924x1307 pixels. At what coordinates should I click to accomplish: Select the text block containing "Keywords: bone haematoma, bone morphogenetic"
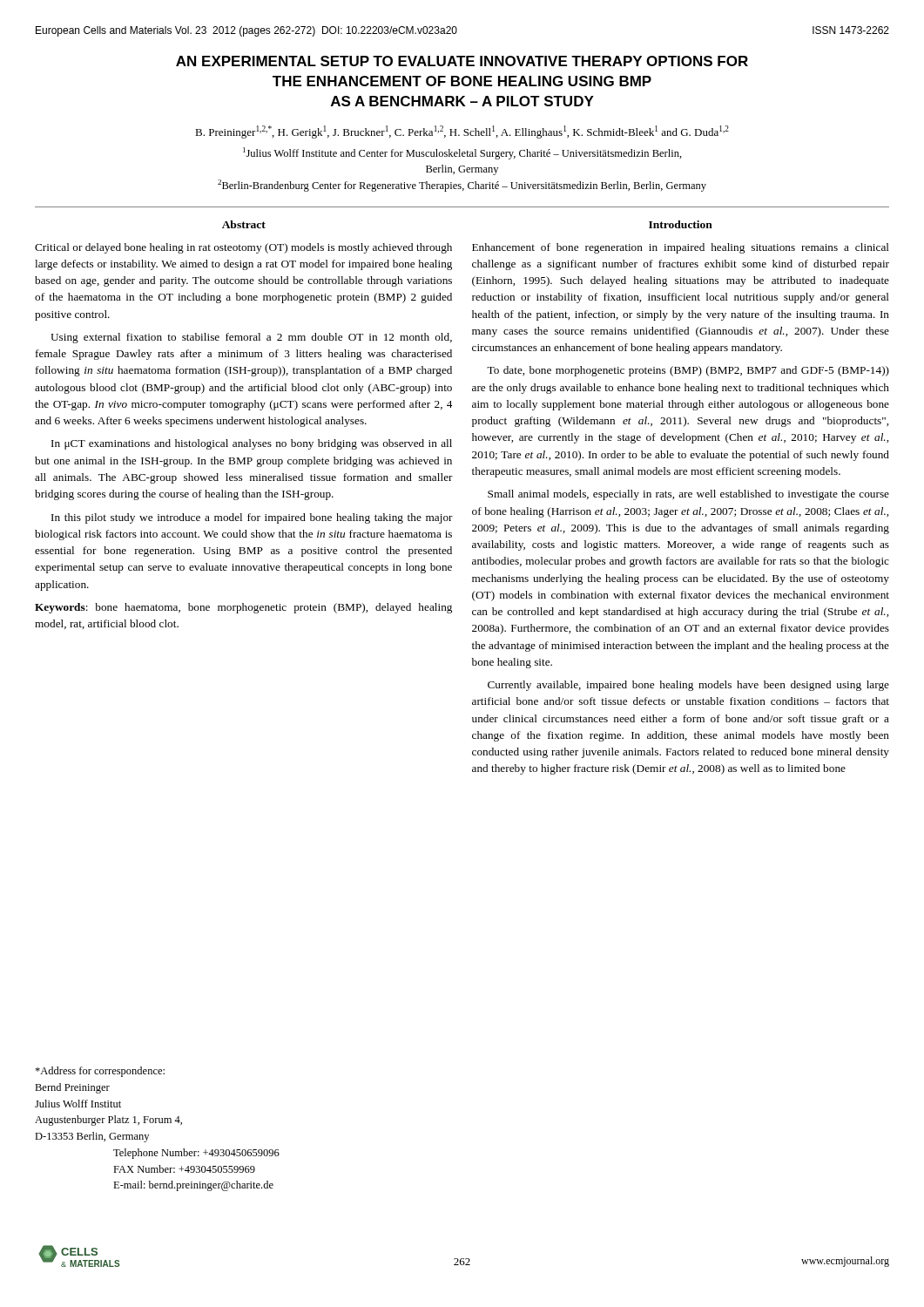(244, 615)
